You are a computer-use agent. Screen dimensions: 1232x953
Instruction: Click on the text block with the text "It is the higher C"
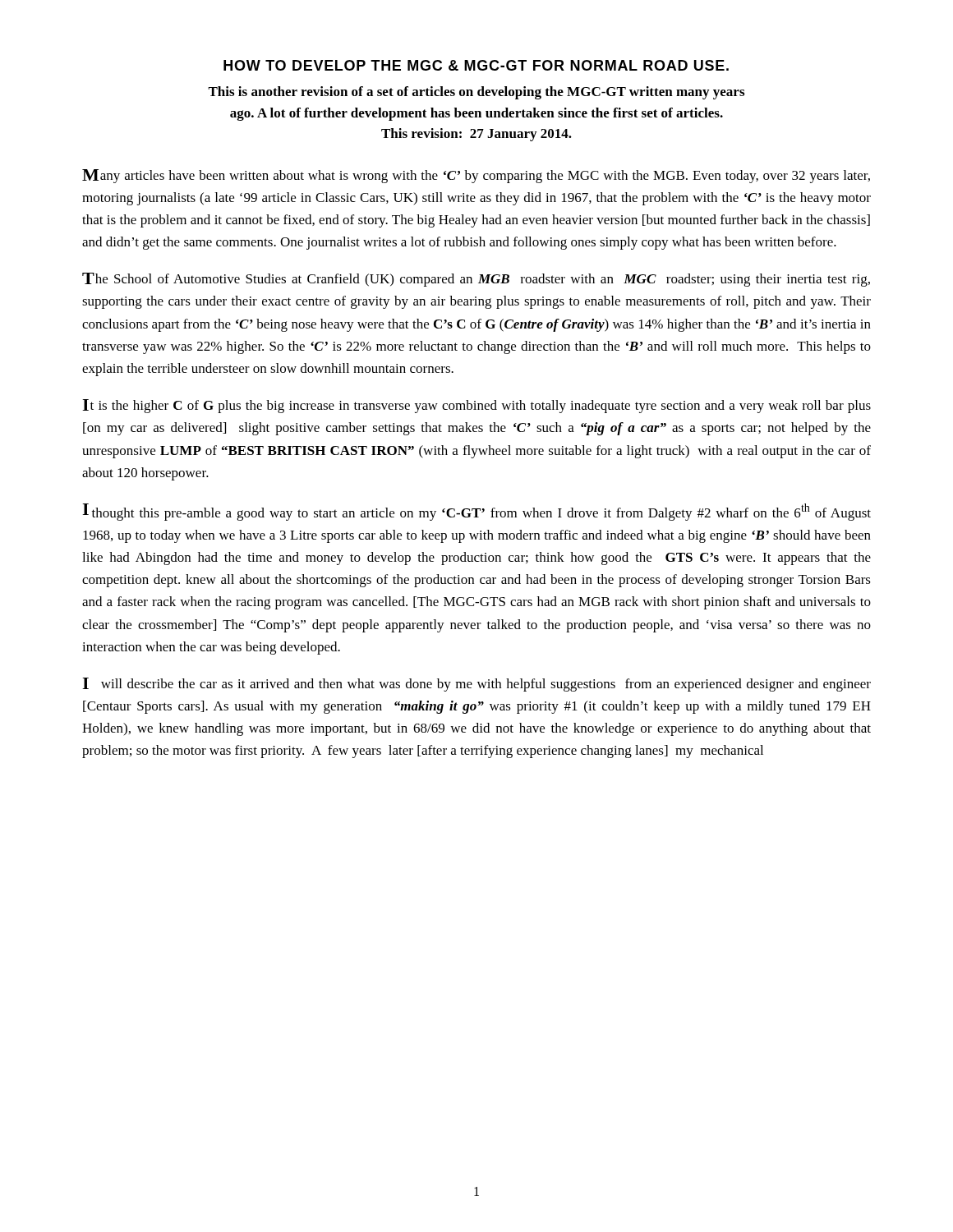[476, 437]
